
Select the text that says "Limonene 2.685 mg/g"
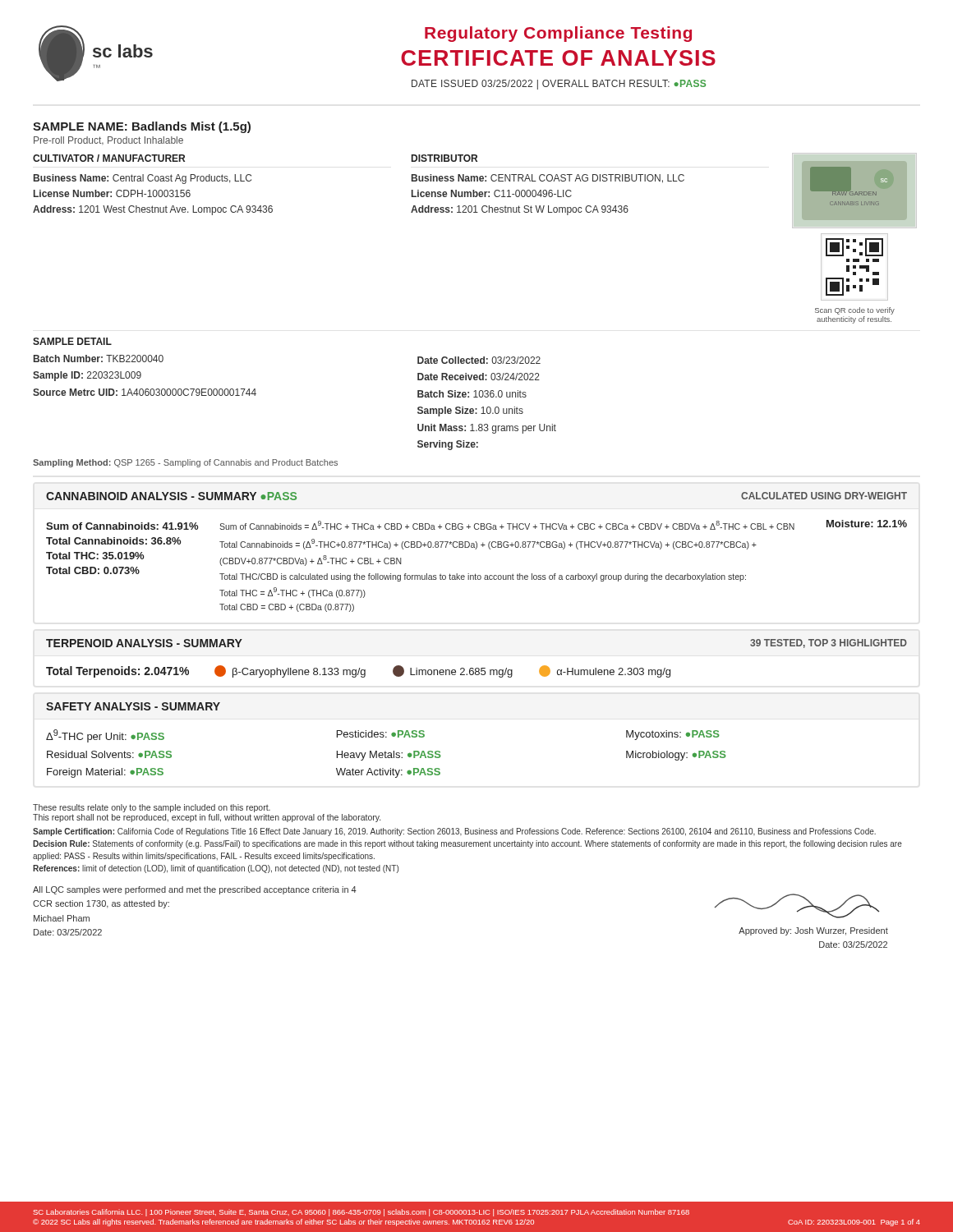(453, 671)
